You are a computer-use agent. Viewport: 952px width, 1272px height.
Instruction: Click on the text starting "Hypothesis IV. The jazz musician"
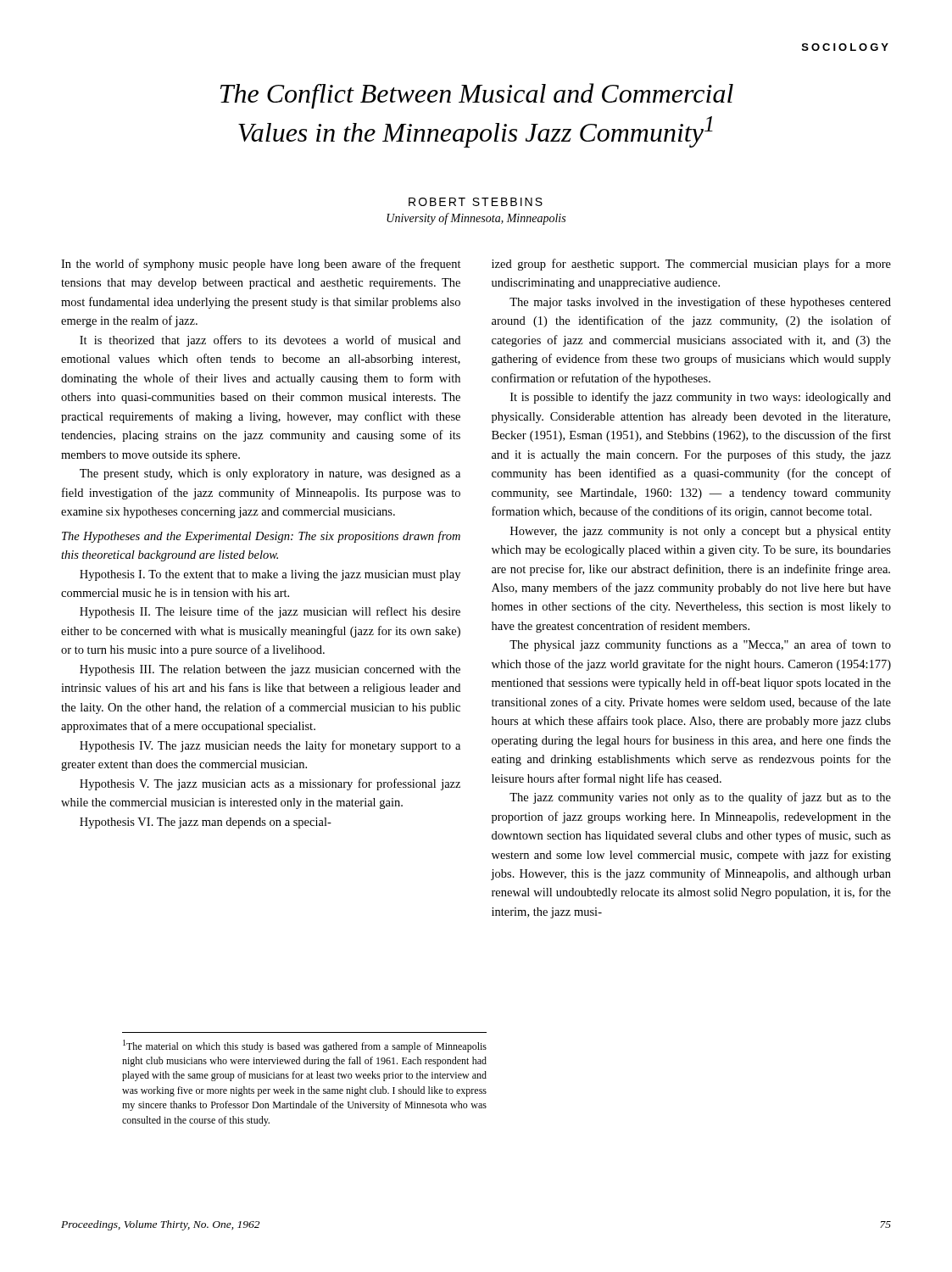(261, 755)
